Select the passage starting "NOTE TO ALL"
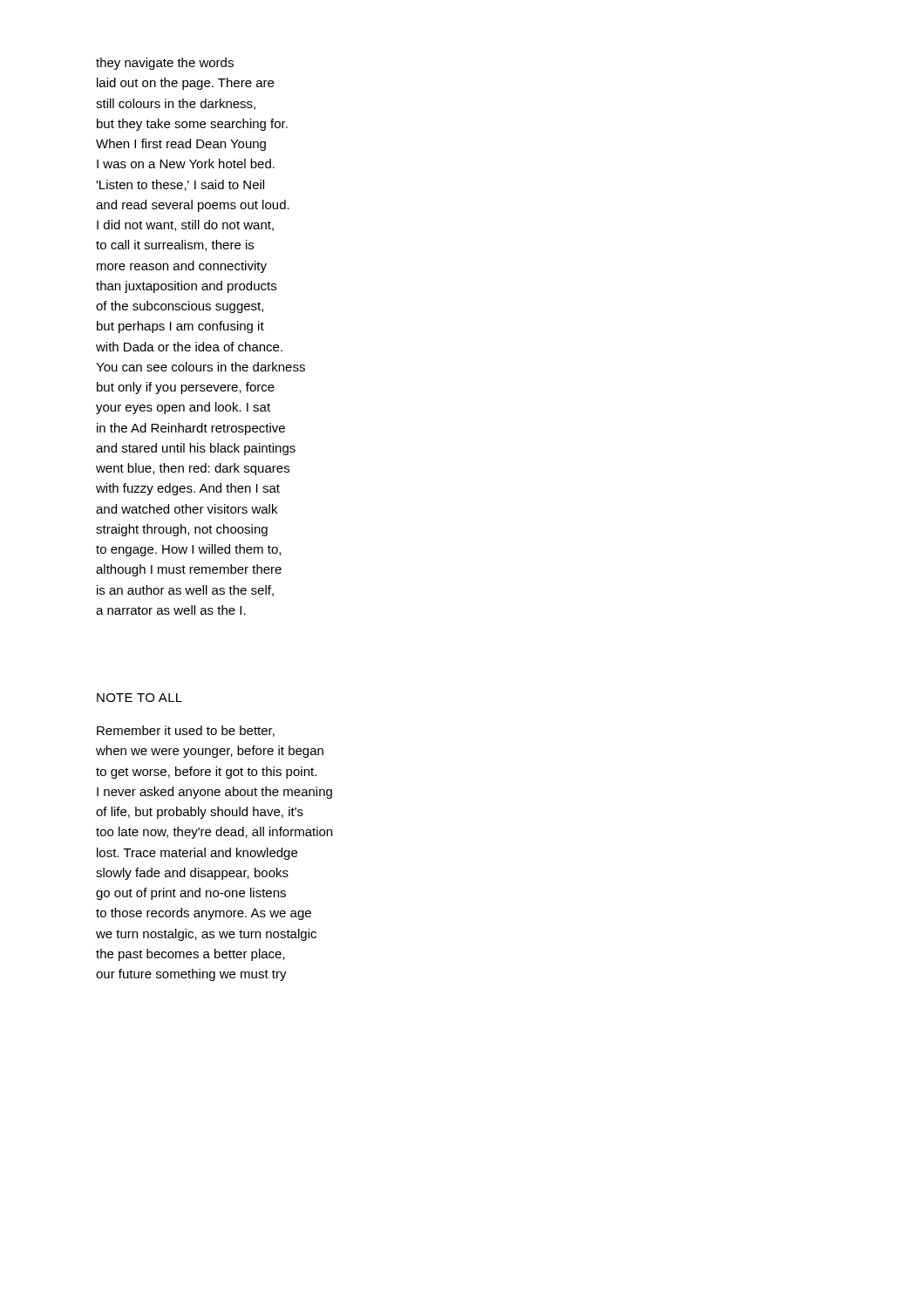Image resolution: width=924 pixels, height=1308 pixels. click(x=139, y=697)
